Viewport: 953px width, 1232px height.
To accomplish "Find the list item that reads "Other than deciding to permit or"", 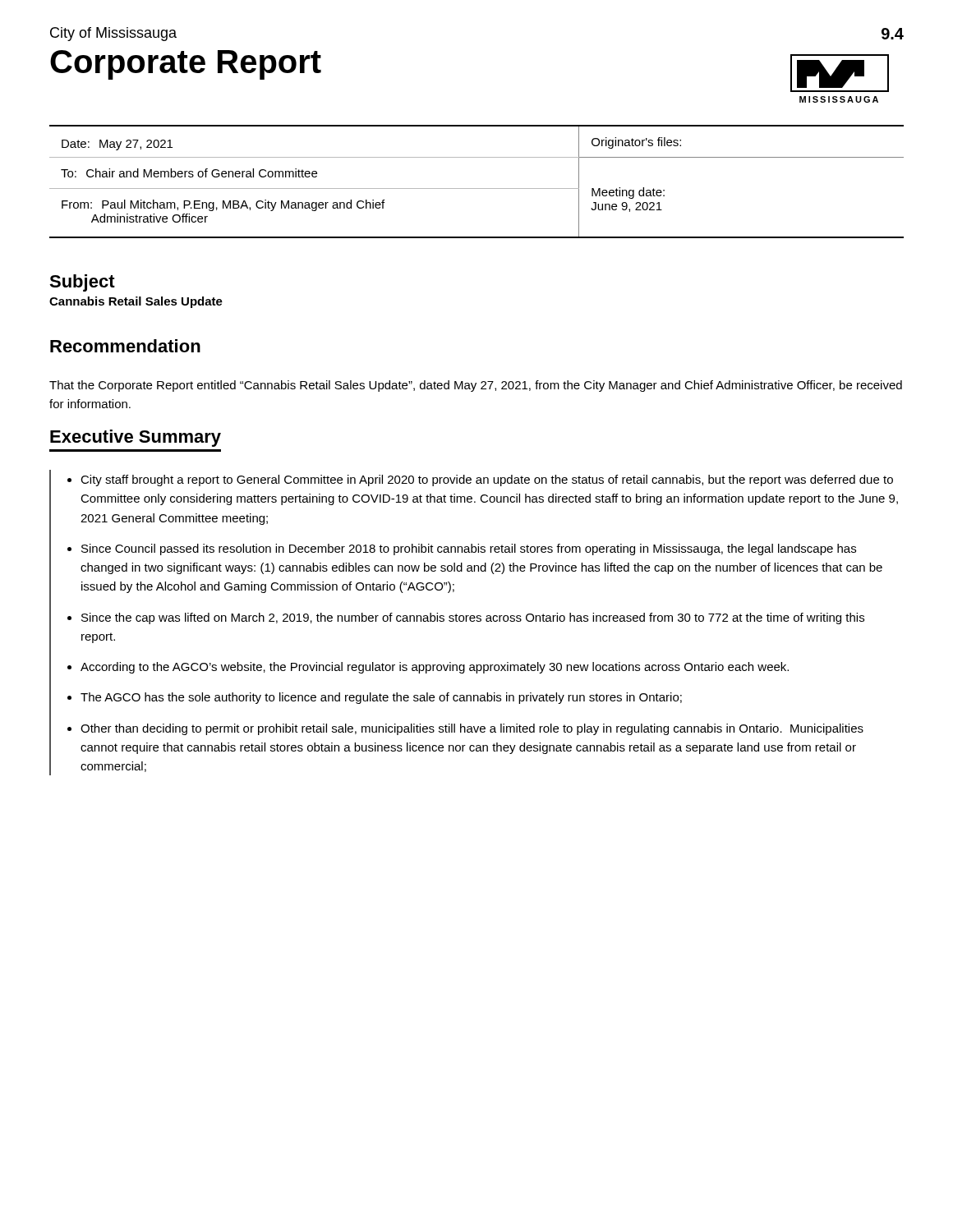I will click(x=472, y=747).
